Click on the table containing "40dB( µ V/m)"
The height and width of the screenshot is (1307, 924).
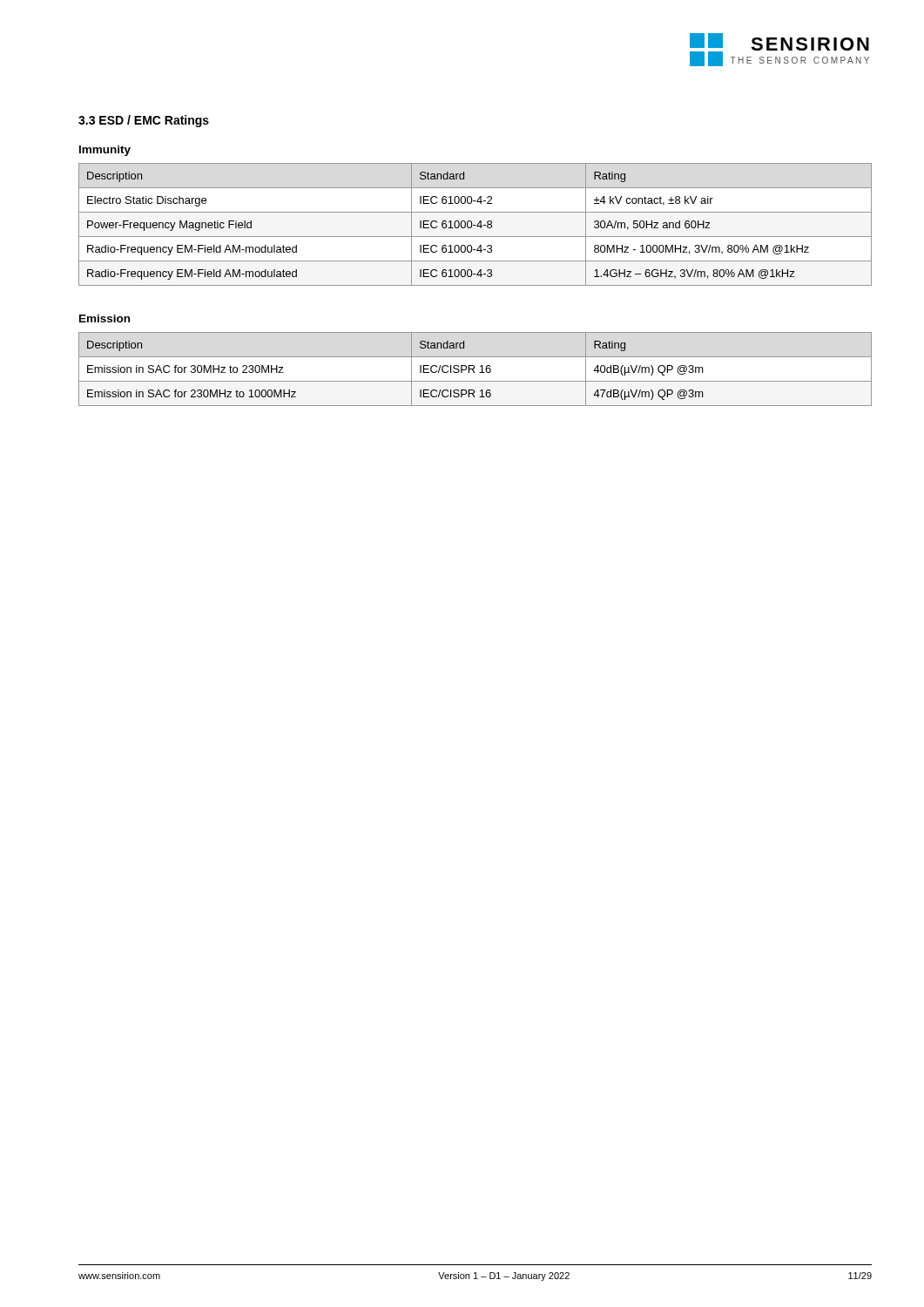click(x=475, y=369)
